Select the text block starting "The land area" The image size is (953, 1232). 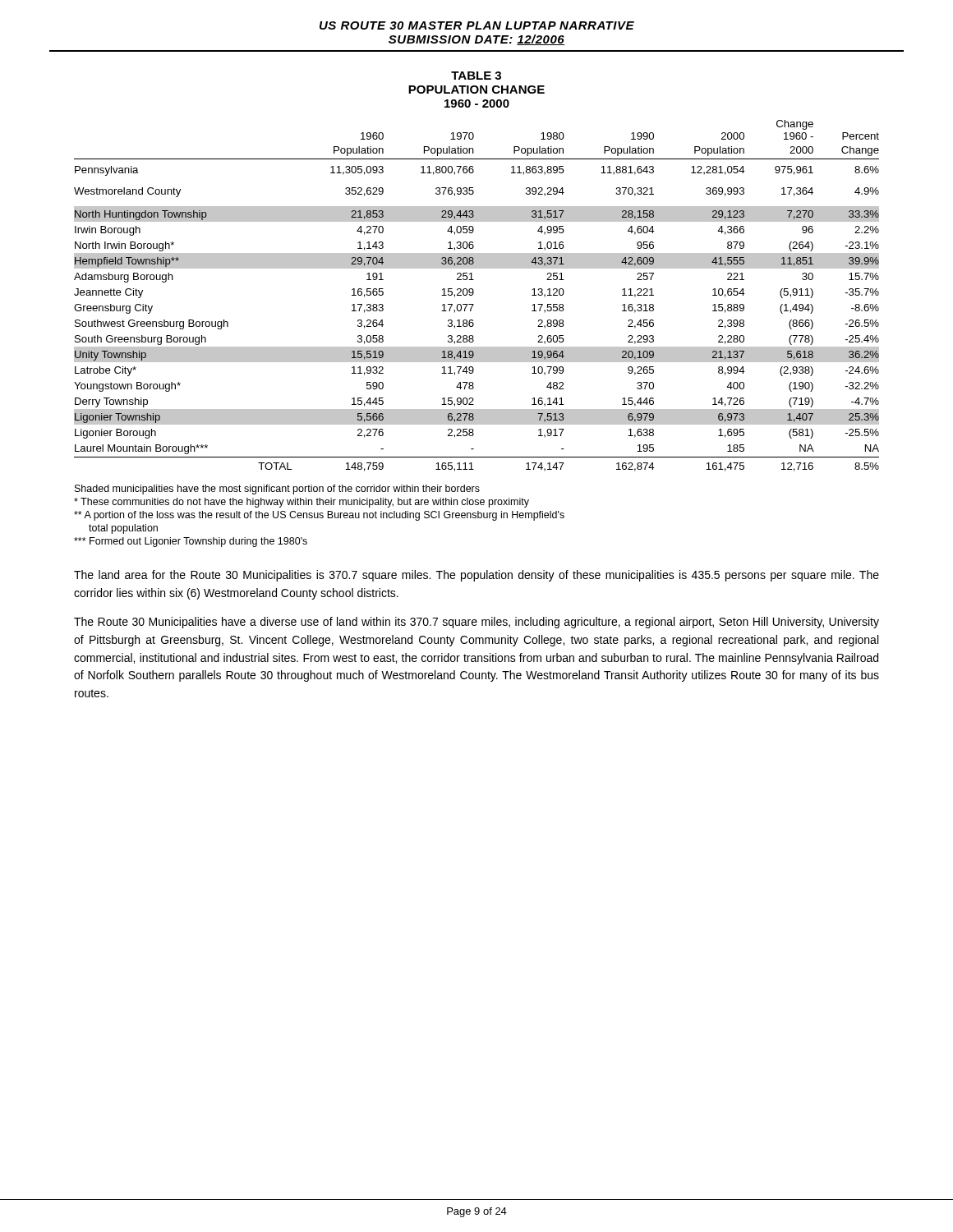coord(476,584)
